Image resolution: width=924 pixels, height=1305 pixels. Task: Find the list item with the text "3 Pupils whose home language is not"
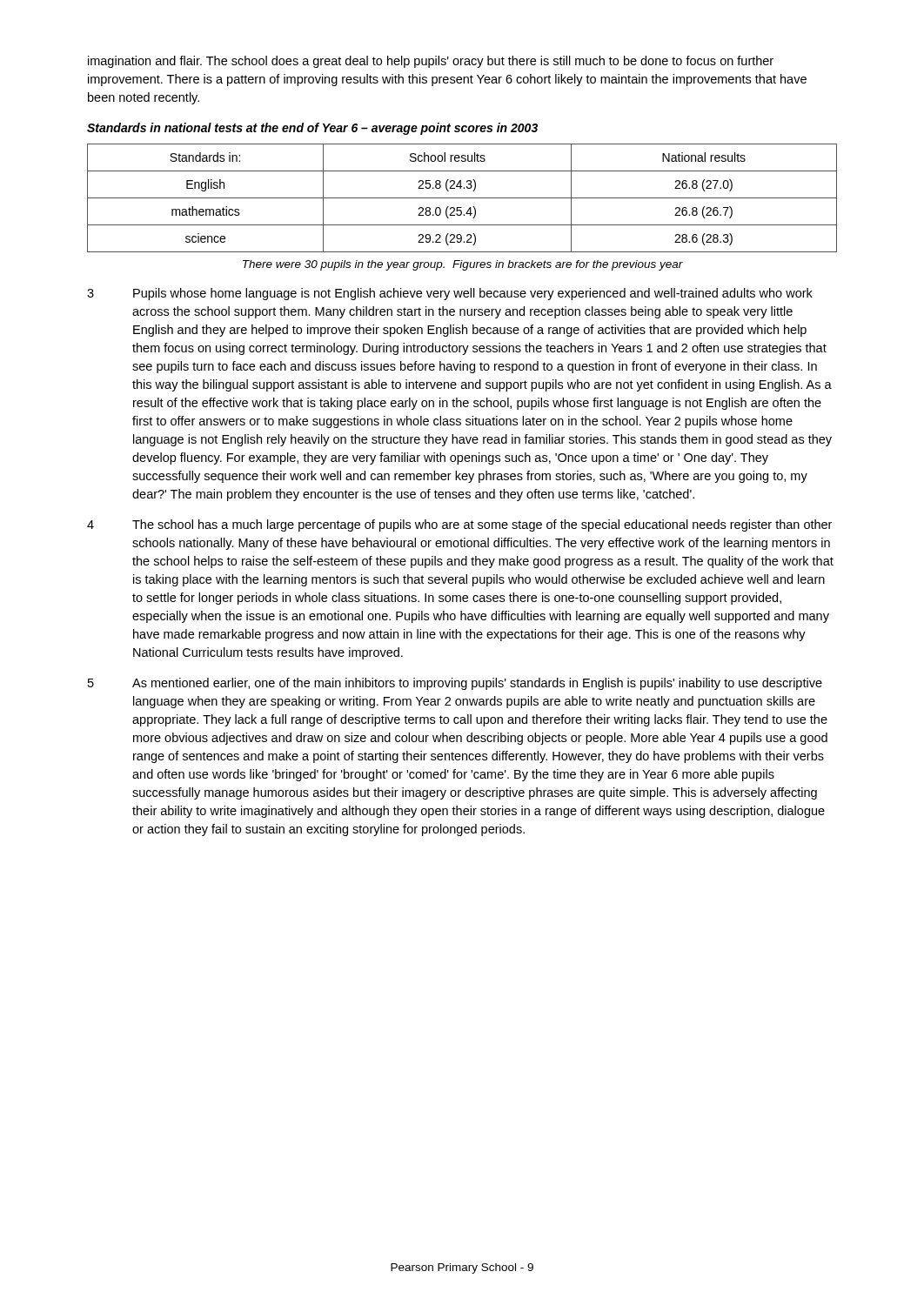462,394
